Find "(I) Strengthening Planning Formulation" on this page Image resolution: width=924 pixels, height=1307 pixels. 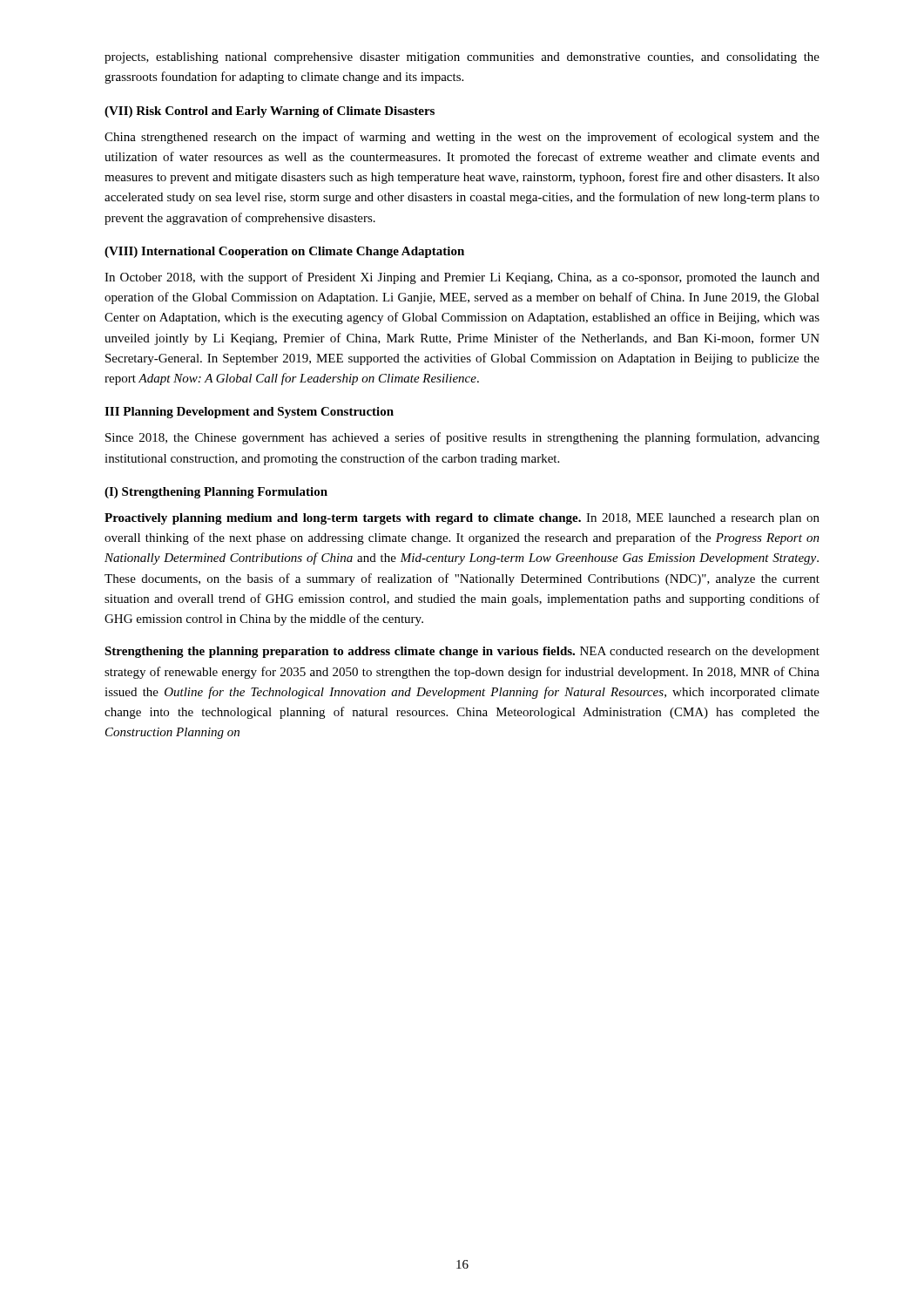click(x=216, y=491)
